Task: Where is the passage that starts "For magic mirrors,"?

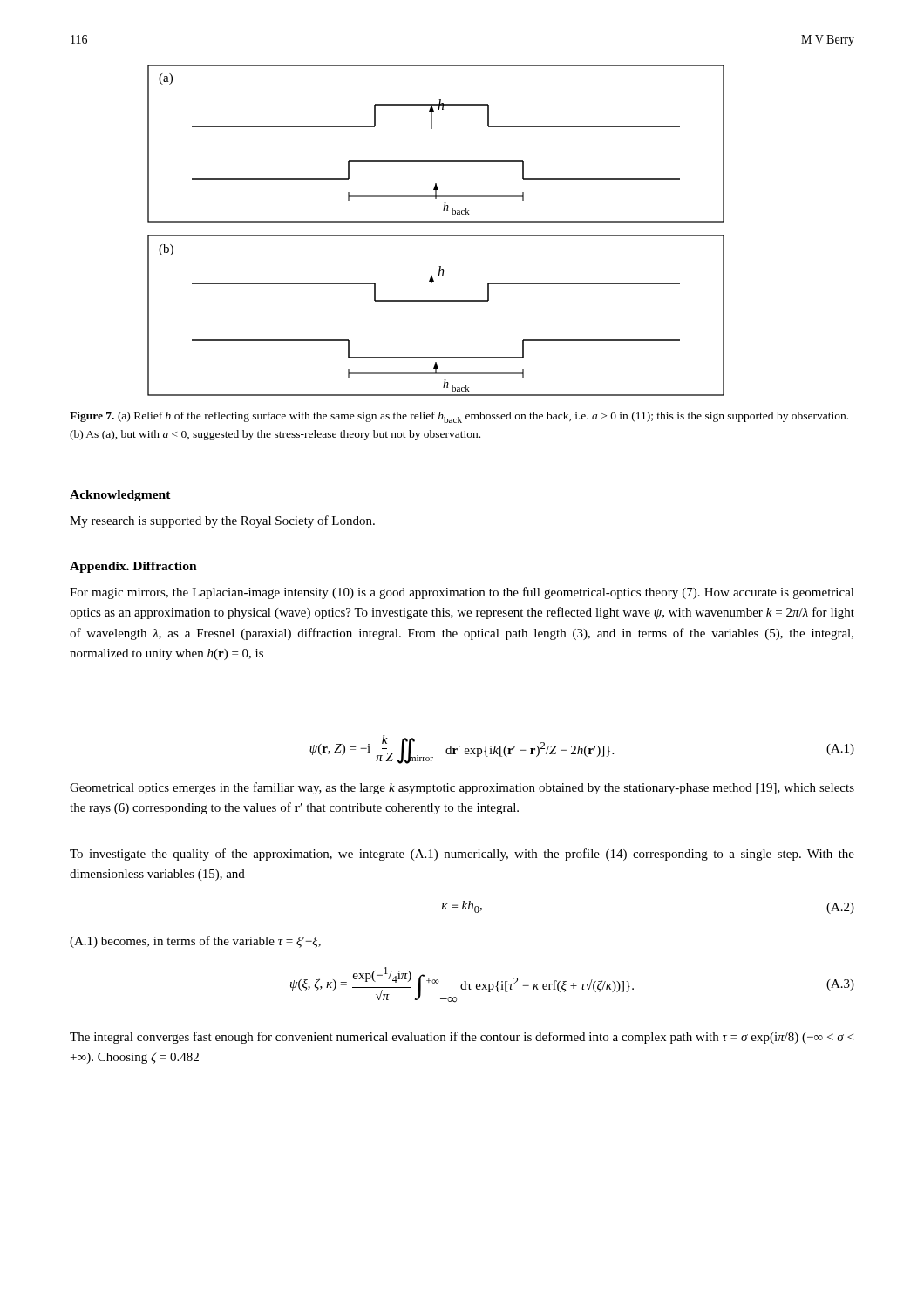Action: click(462, 622)
